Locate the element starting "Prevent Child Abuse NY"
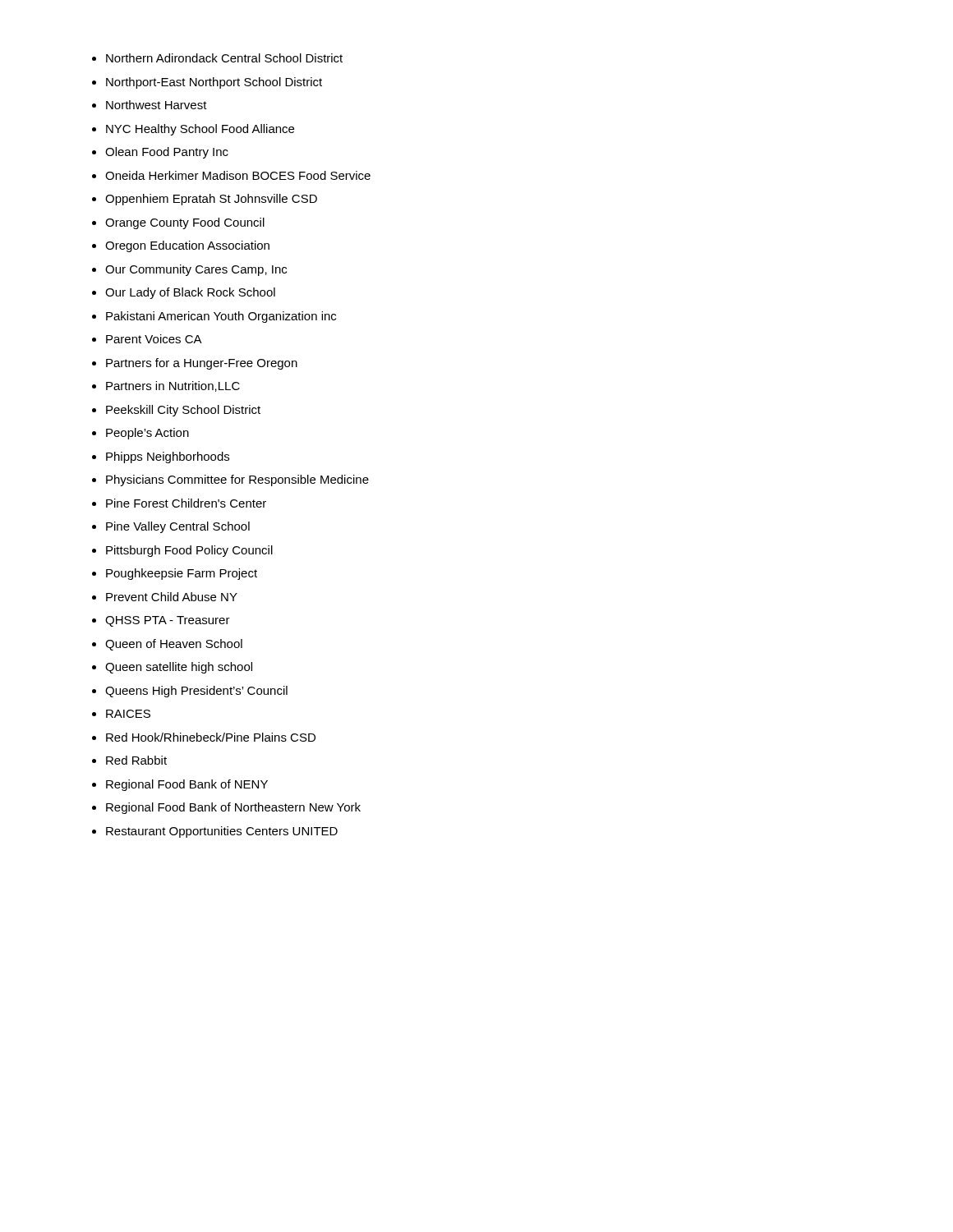Viewport: 953px width, 1232px height. coord(172,597)
